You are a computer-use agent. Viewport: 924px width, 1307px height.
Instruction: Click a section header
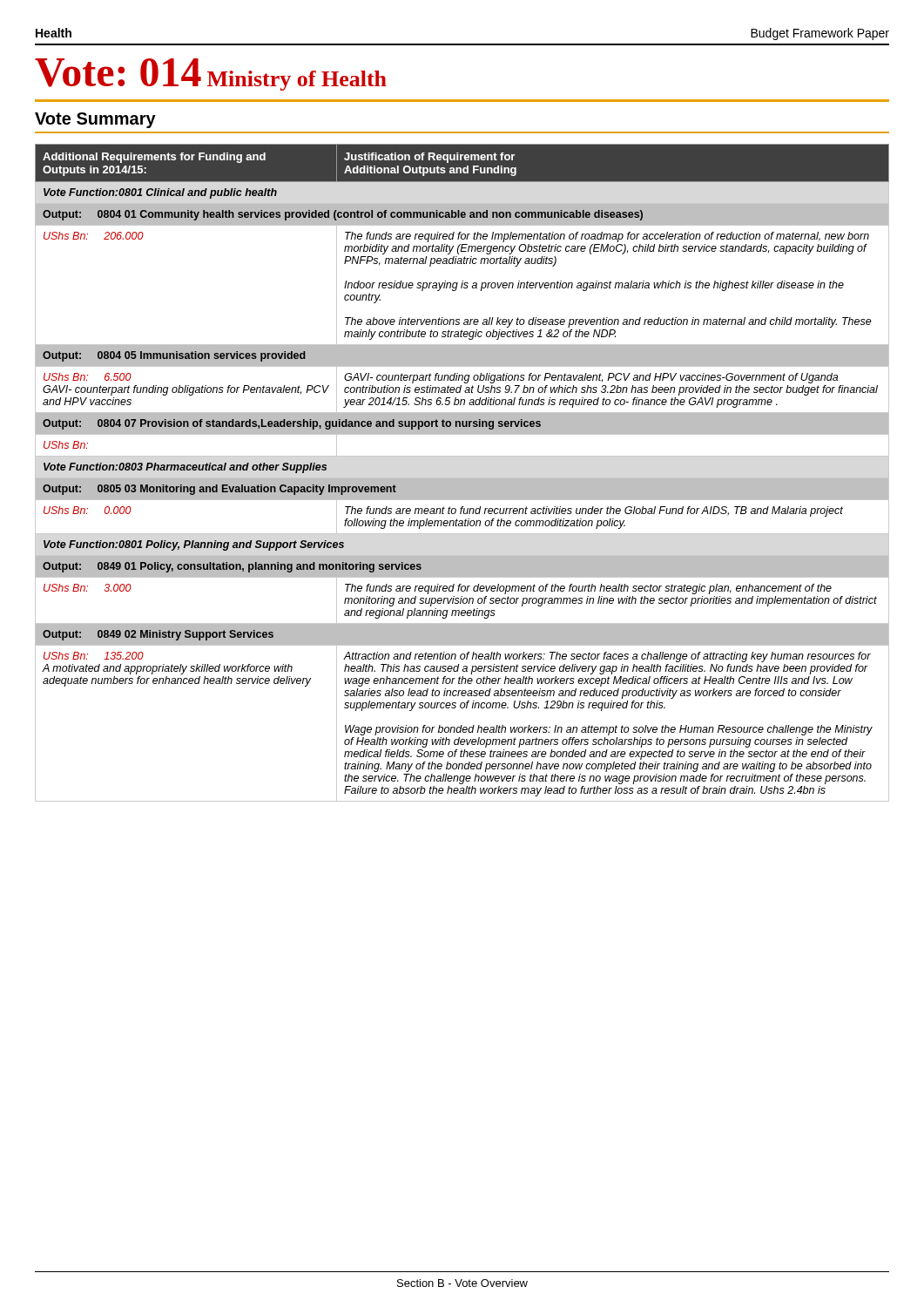95,118
